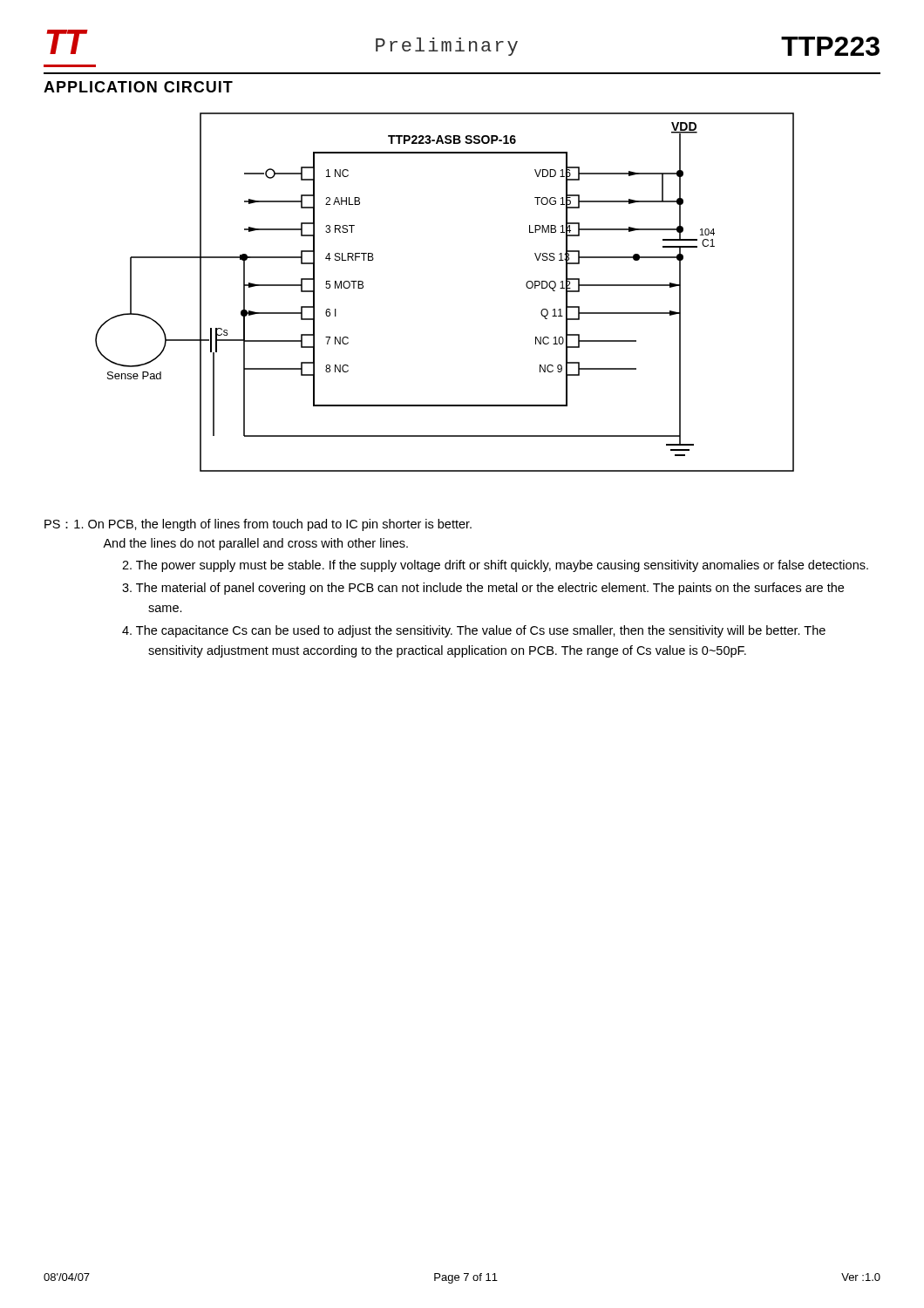This screenshot has height=1308, width=924.
Task: Click the passage that begins "2. The power"
Action: (x=509, y=565)
